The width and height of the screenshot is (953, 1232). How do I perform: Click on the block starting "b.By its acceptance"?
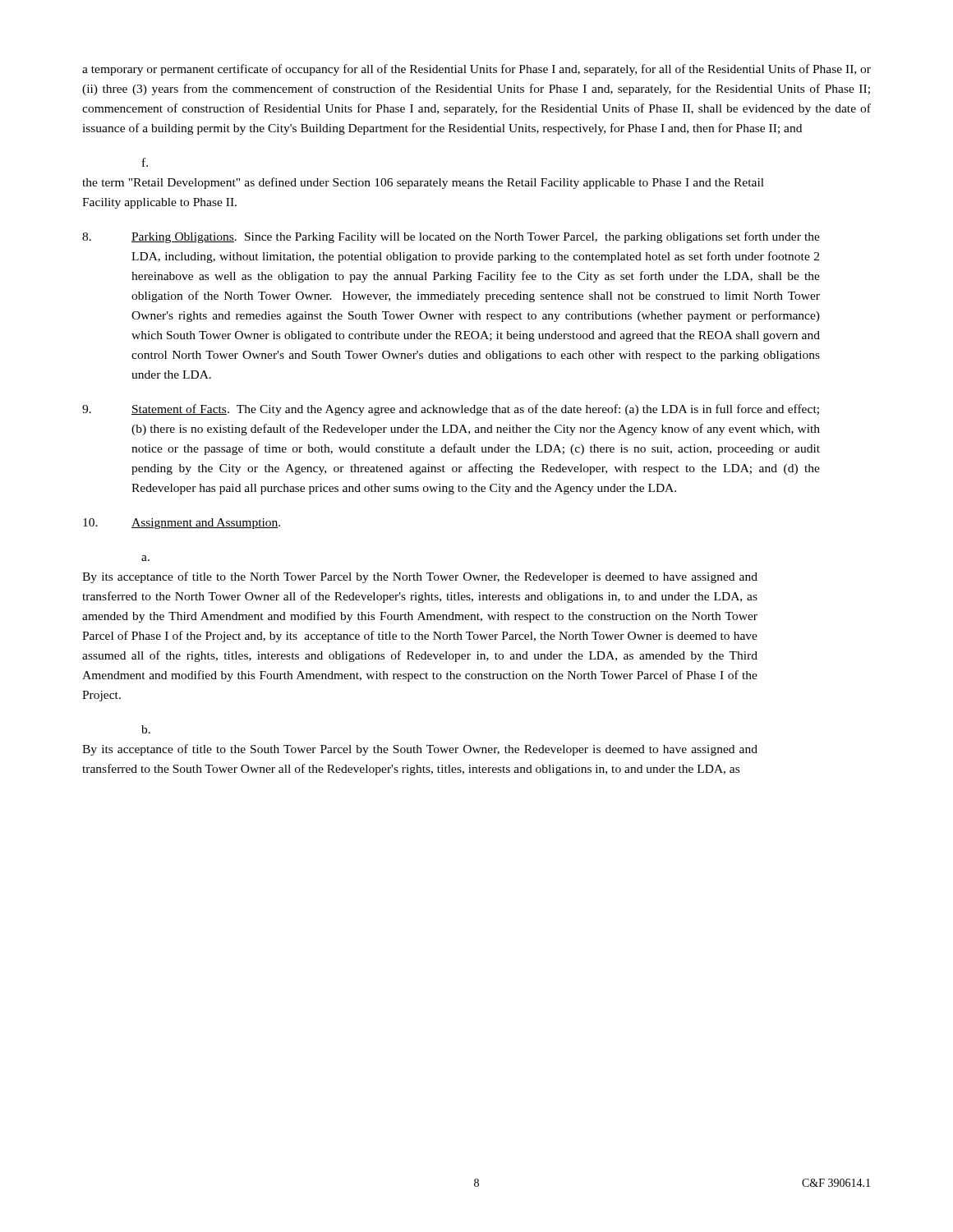420,749
